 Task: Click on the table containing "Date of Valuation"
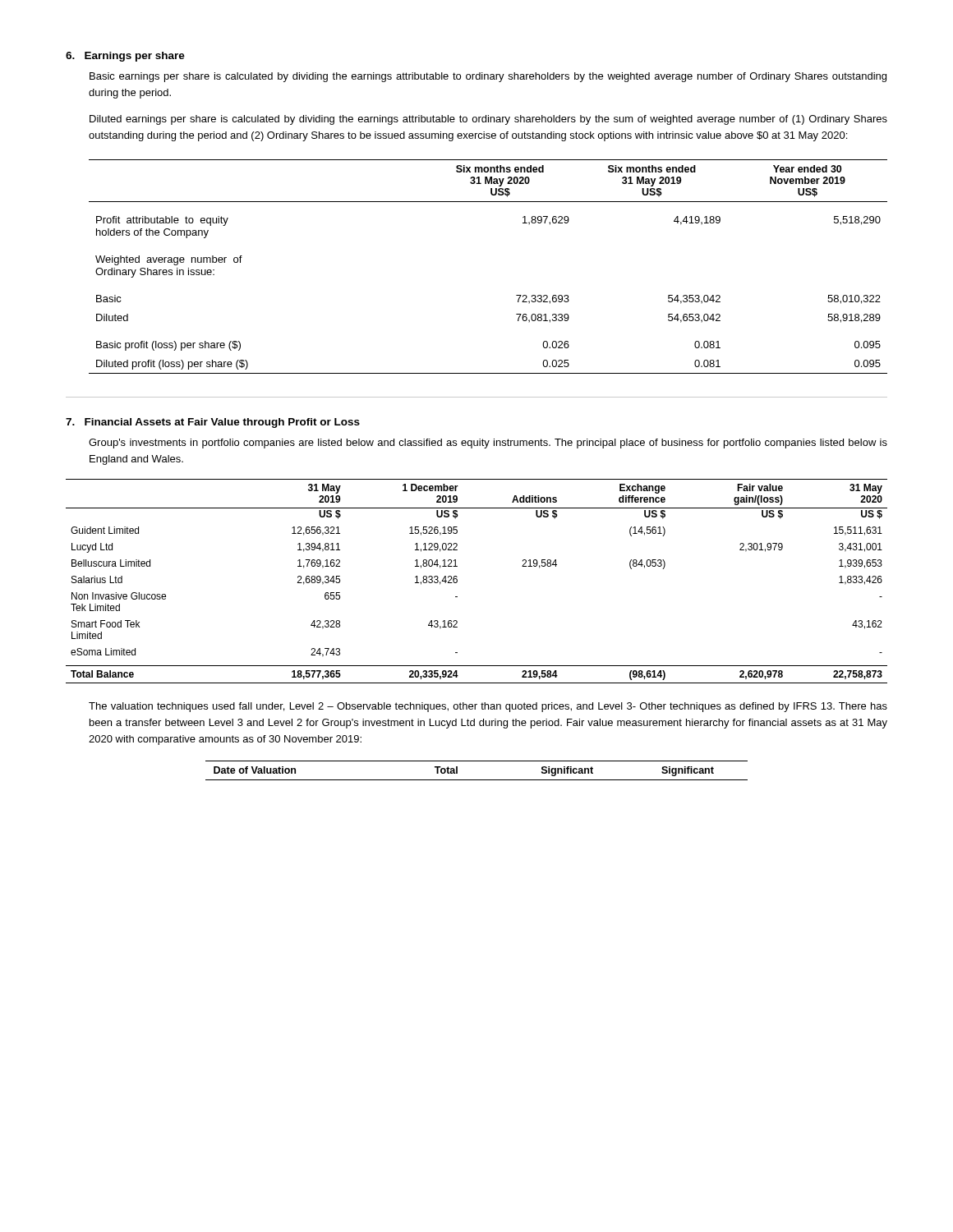click(x=476, y=771)
